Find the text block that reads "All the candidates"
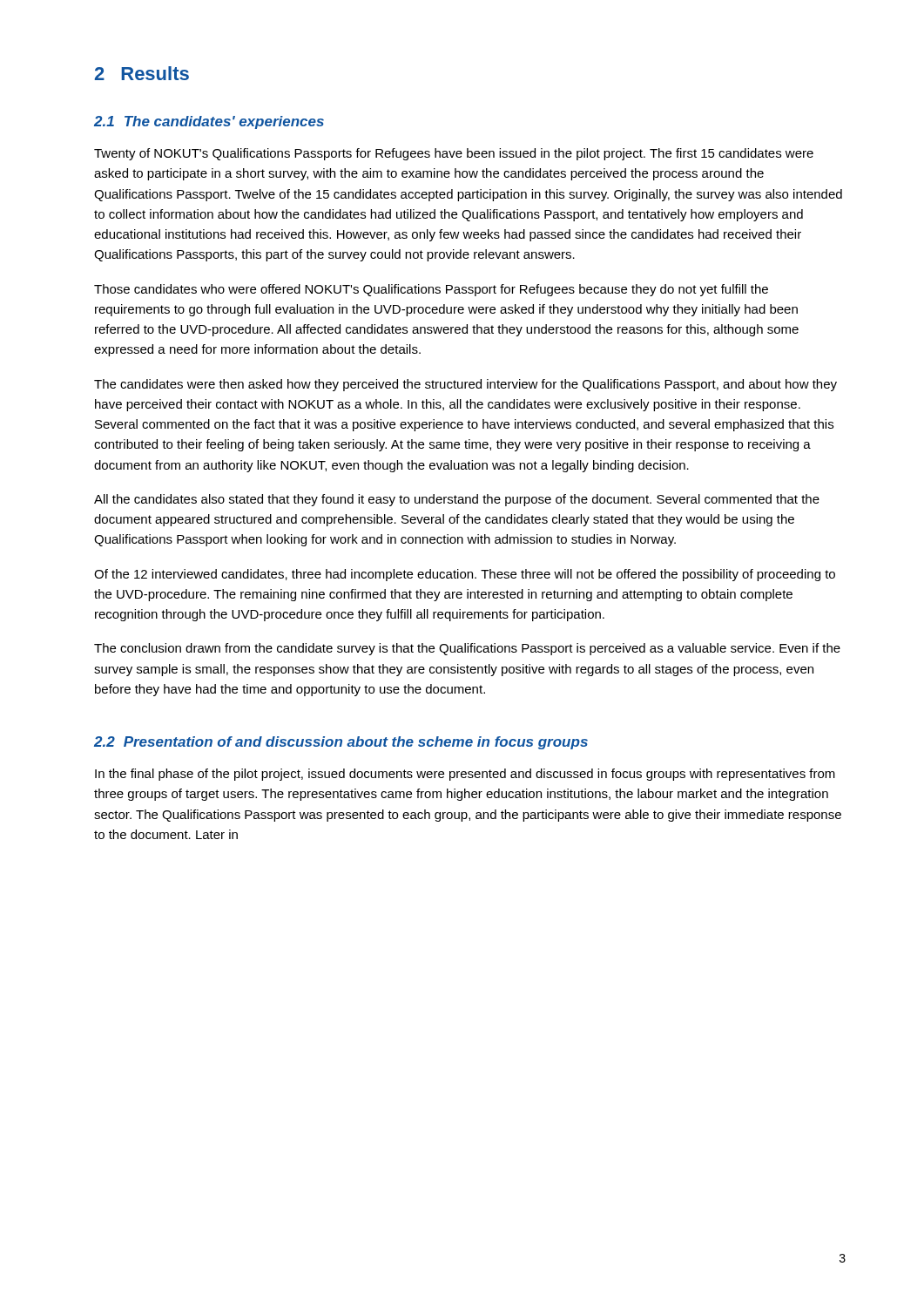Image resolution: width=924 pixels, height=1307 pixels. coord(457,519)
